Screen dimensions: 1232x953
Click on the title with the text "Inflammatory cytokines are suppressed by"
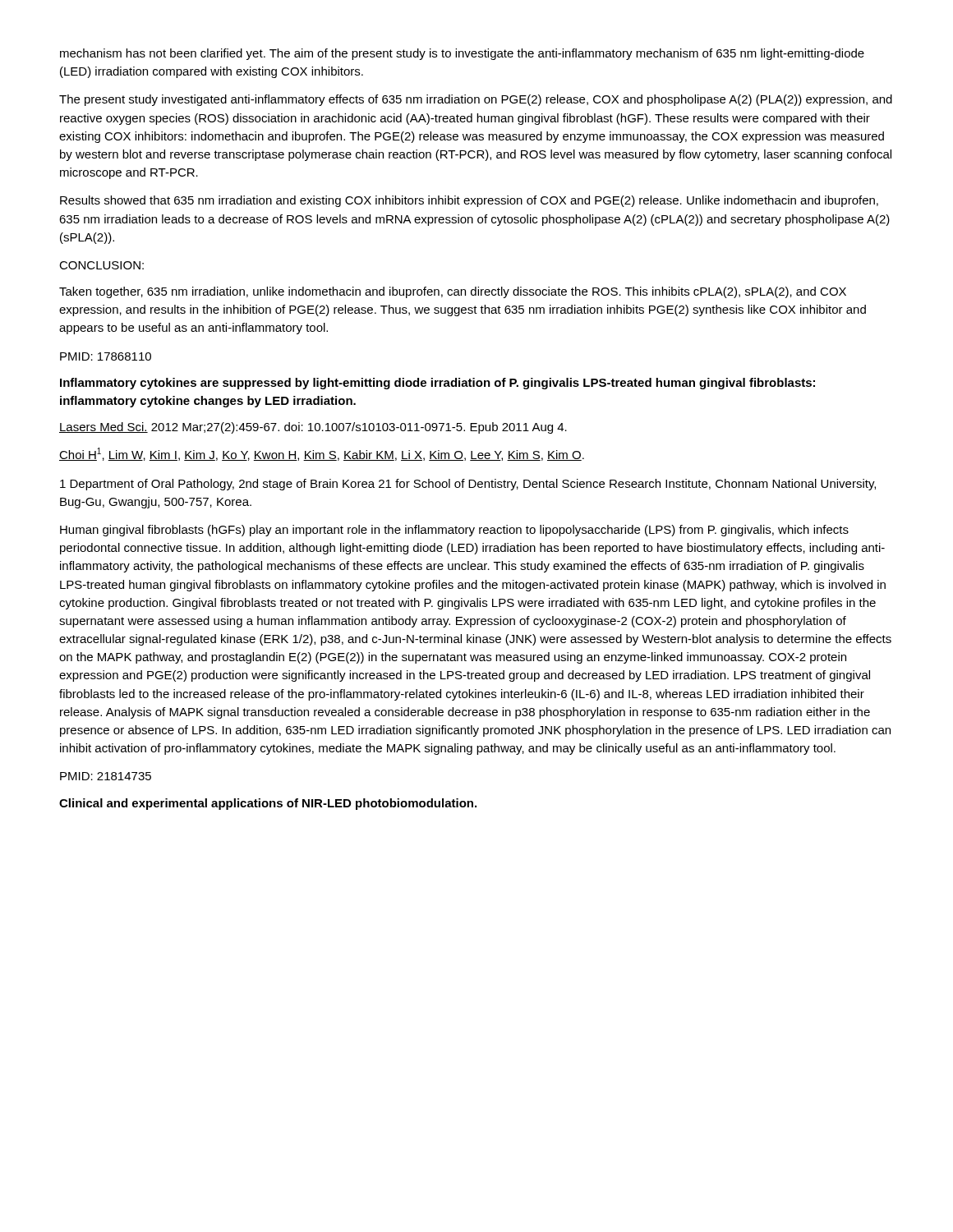[x=438, y=391]
